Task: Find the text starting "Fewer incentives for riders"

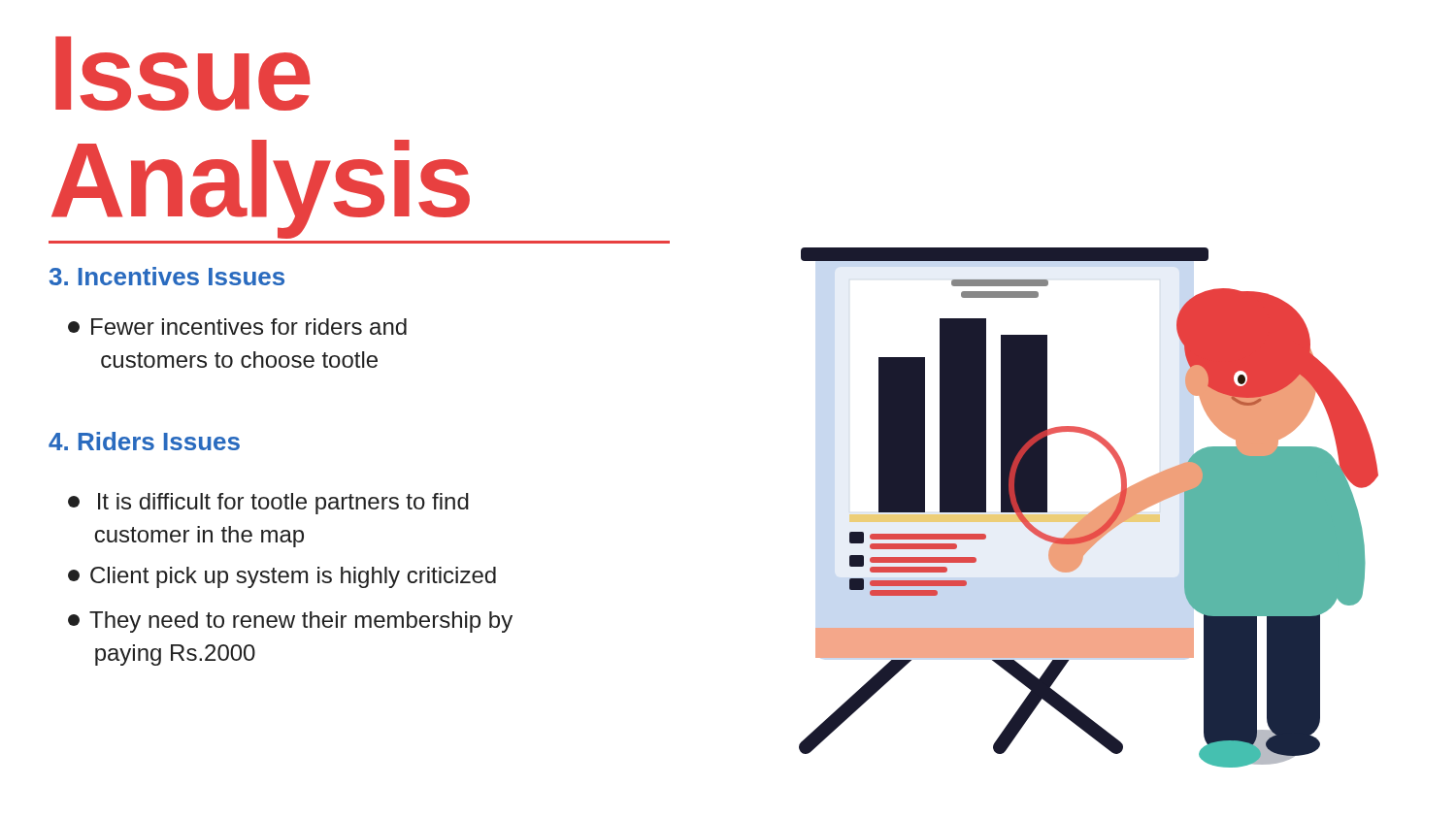Action: [238, 343]
